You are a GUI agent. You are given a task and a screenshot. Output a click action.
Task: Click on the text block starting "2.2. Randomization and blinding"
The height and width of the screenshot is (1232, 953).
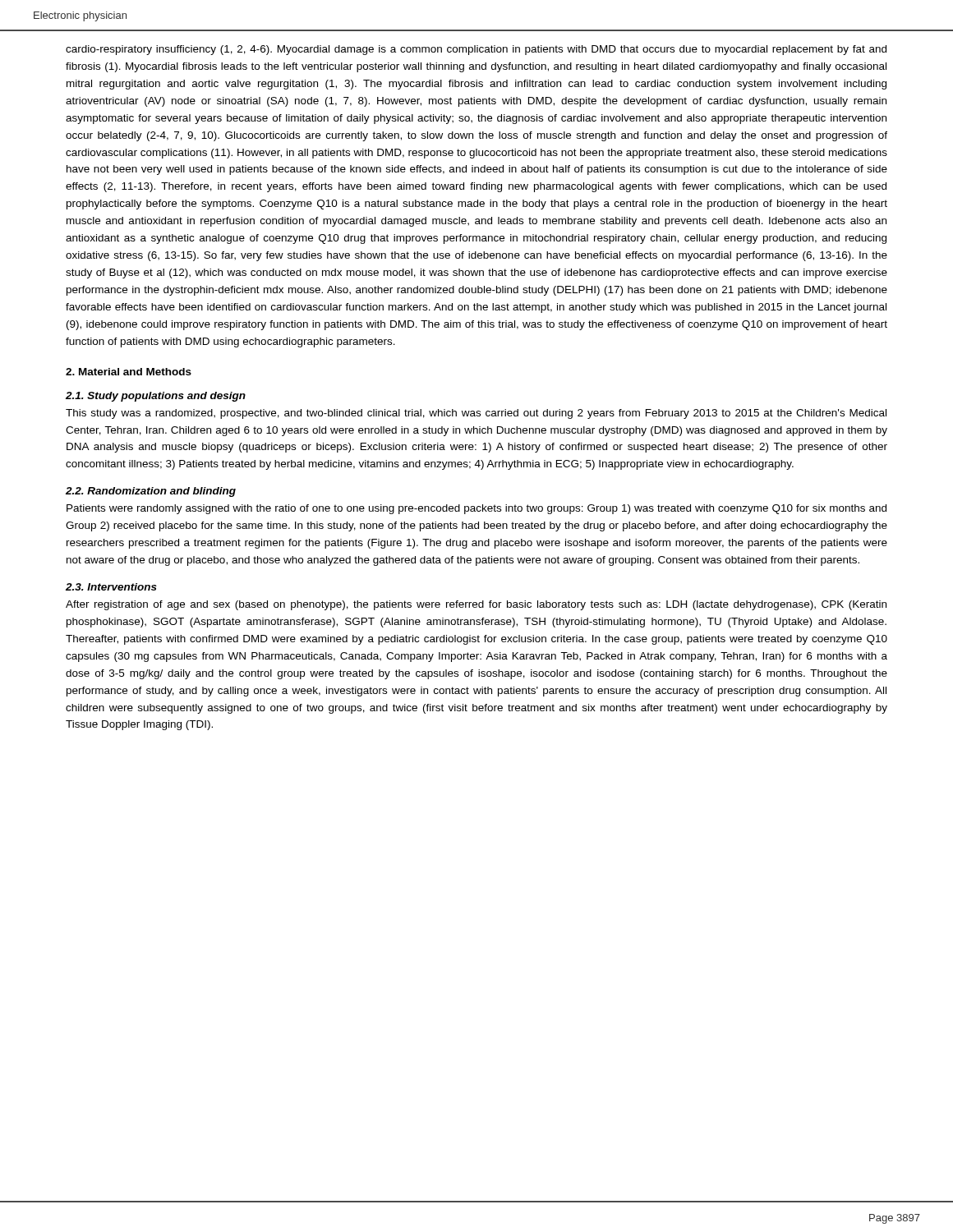pos(151,491)
